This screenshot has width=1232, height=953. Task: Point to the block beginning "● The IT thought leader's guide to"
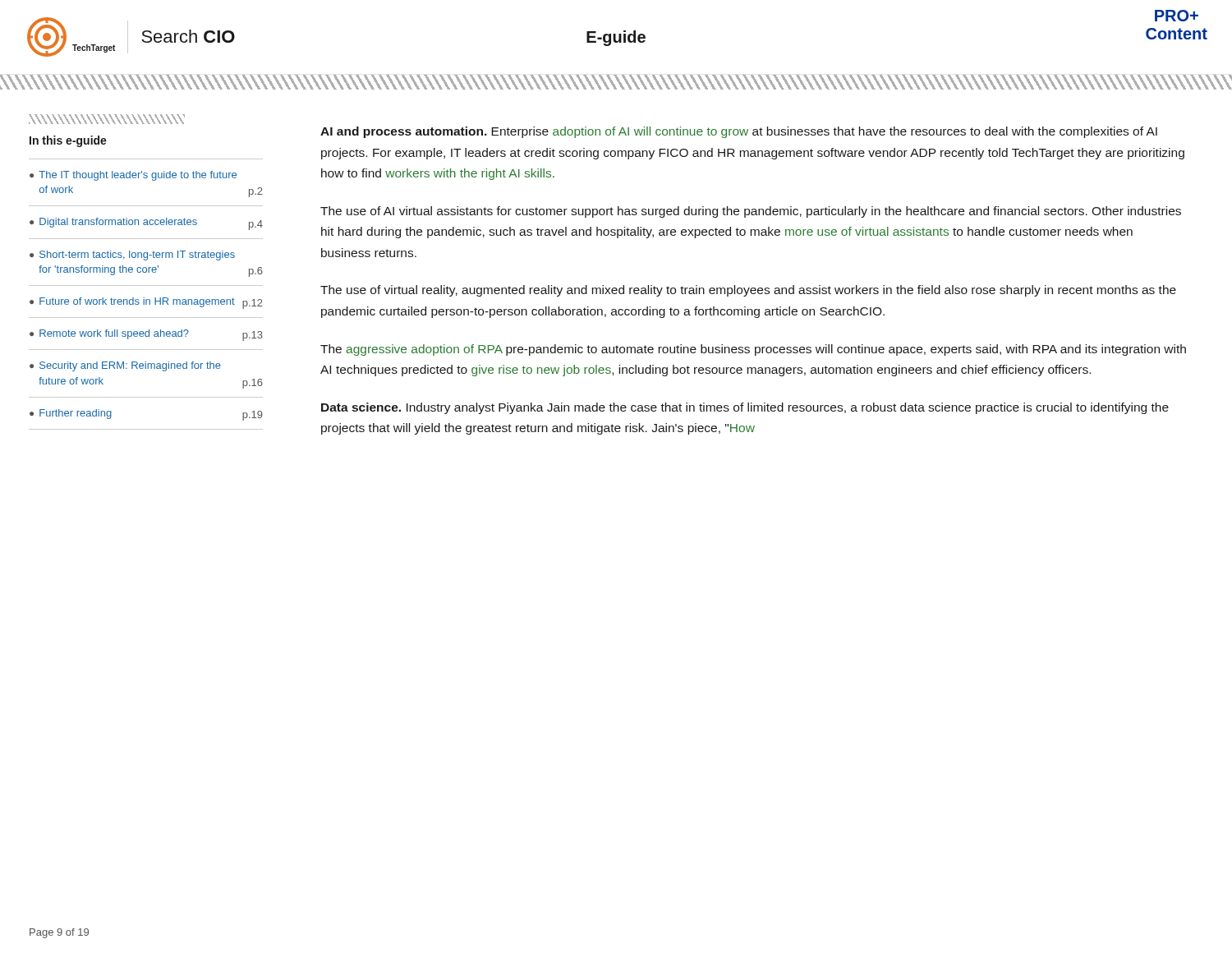coord(146,183)
